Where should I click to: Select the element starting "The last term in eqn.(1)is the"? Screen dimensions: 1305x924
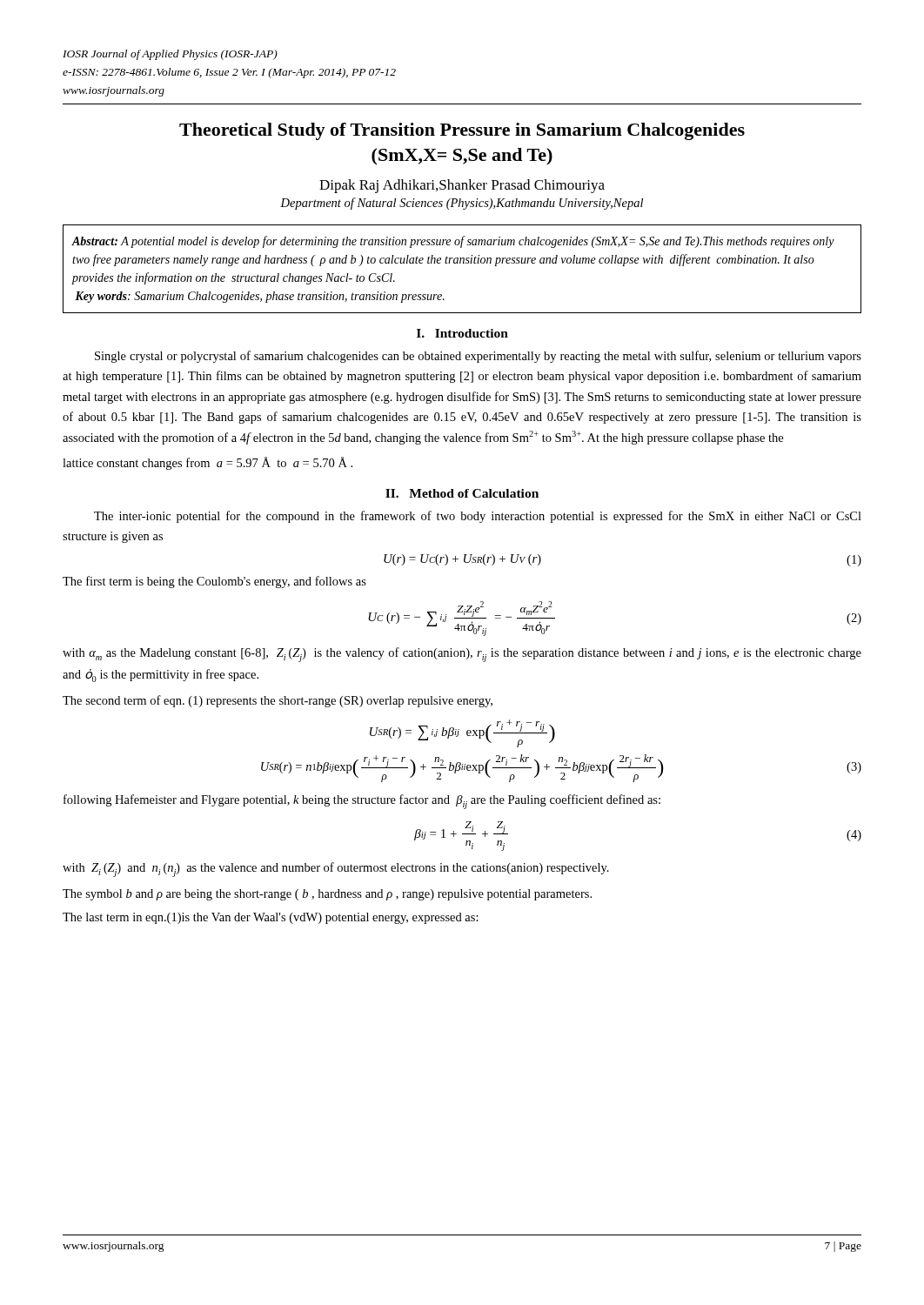pos(271,917)
